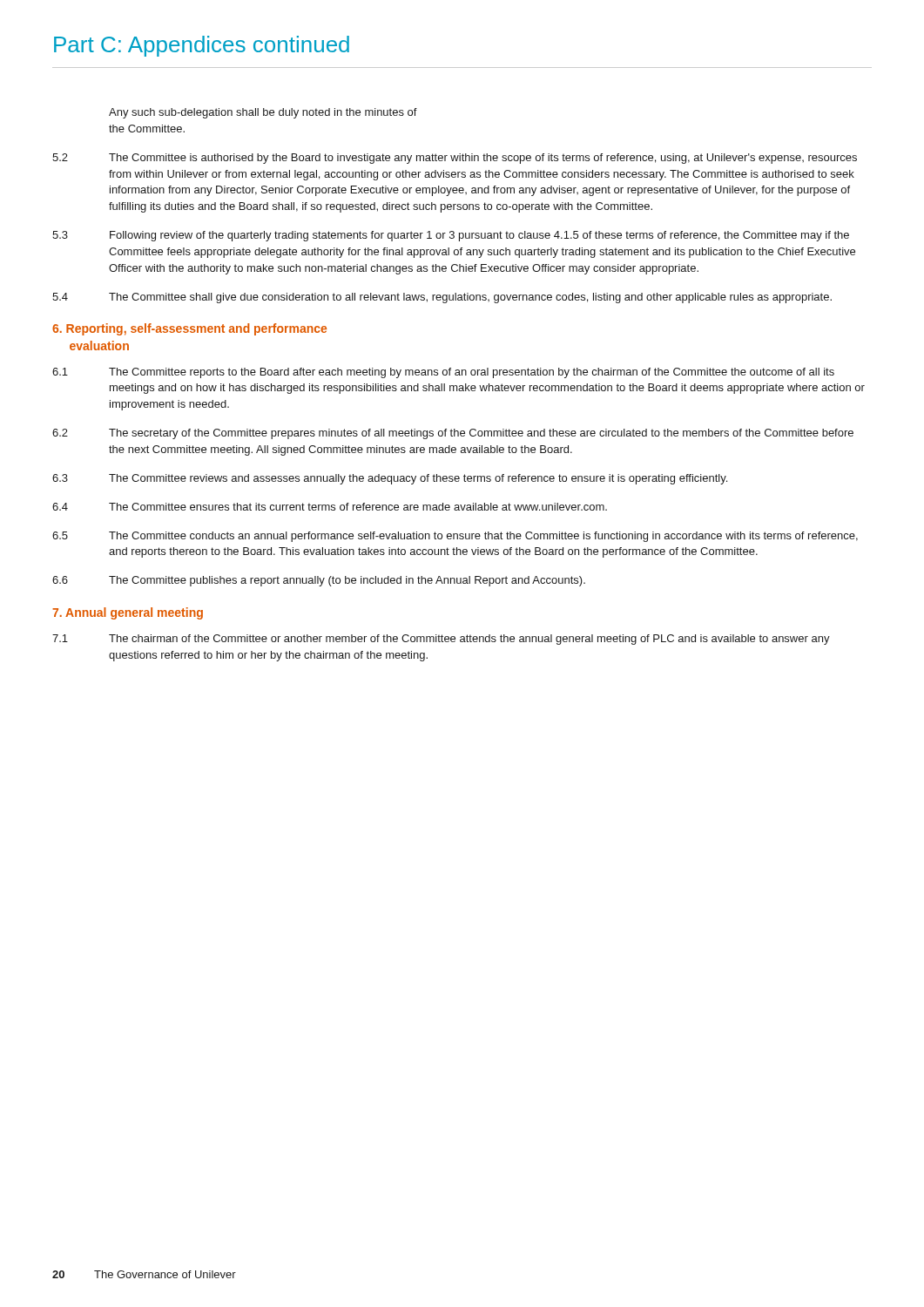The width and height of the screenshot is (924, 1307).
Task: Point to the section header beginning "6. Reporting, self-assessment and"
Action: pos(189,329)
